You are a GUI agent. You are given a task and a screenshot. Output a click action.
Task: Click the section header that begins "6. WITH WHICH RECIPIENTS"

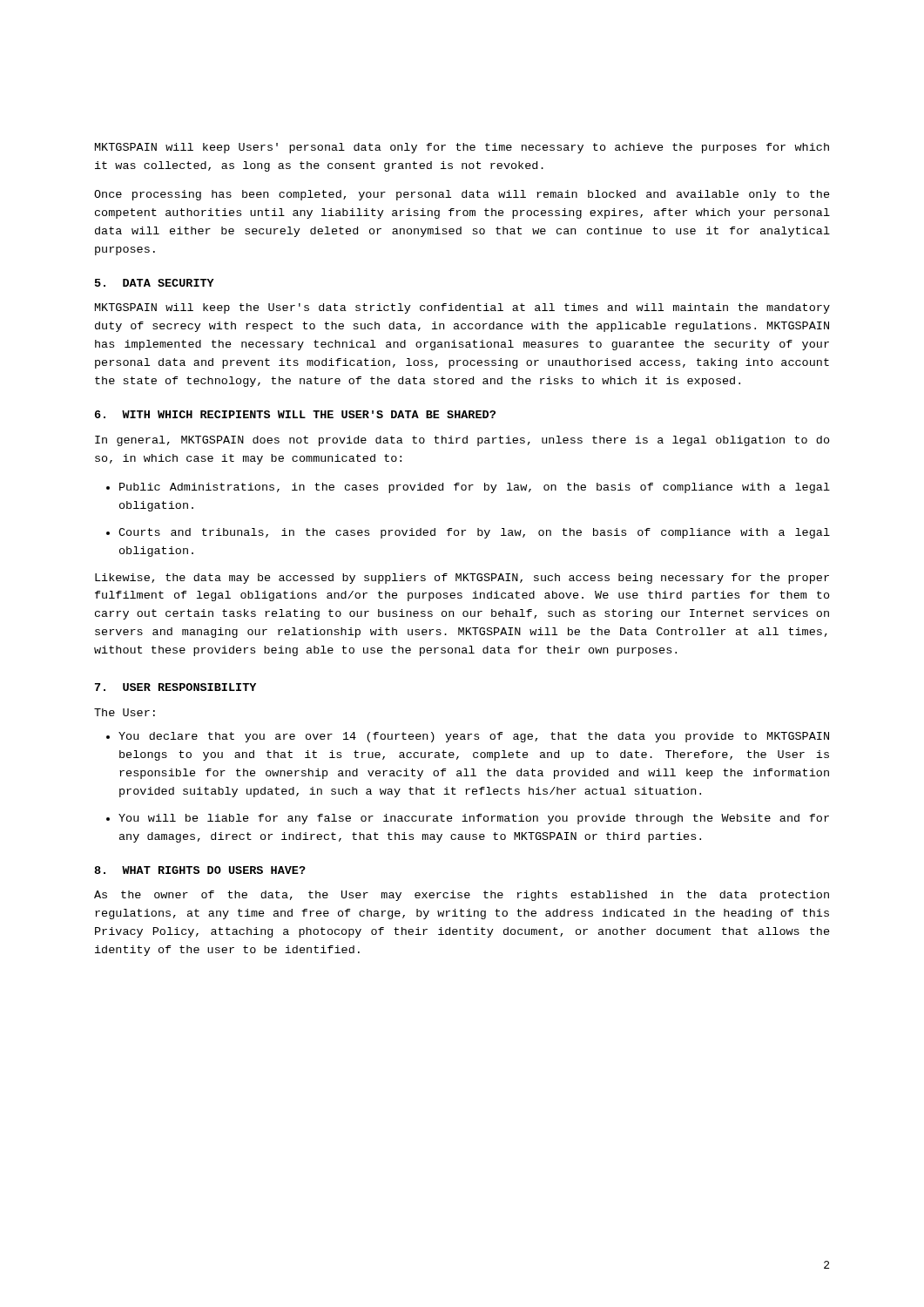point(462,416)
